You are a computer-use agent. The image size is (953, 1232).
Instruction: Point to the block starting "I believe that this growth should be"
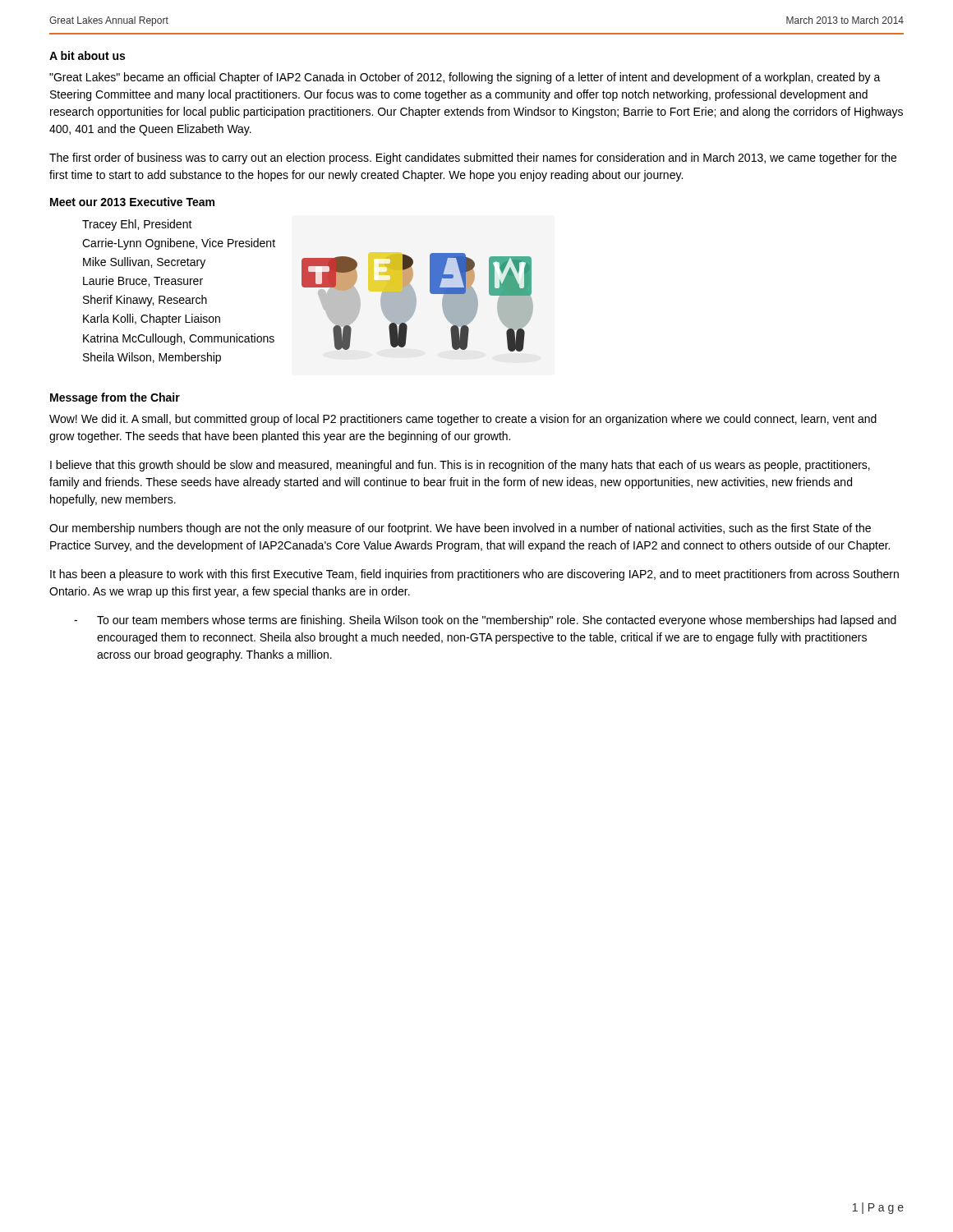click(x=460, y=482)
